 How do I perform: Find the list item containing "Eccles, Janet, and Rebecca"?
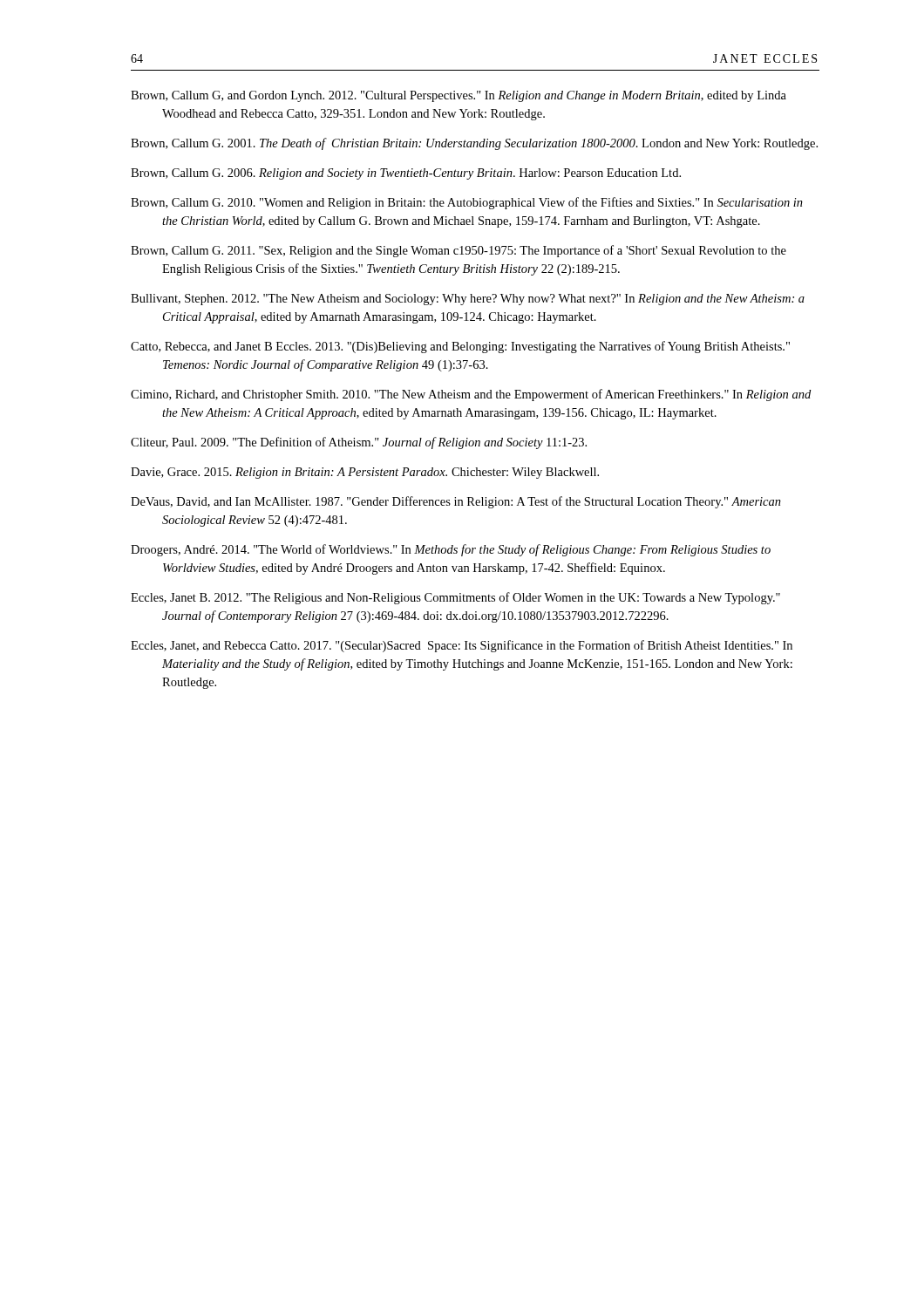462,664
